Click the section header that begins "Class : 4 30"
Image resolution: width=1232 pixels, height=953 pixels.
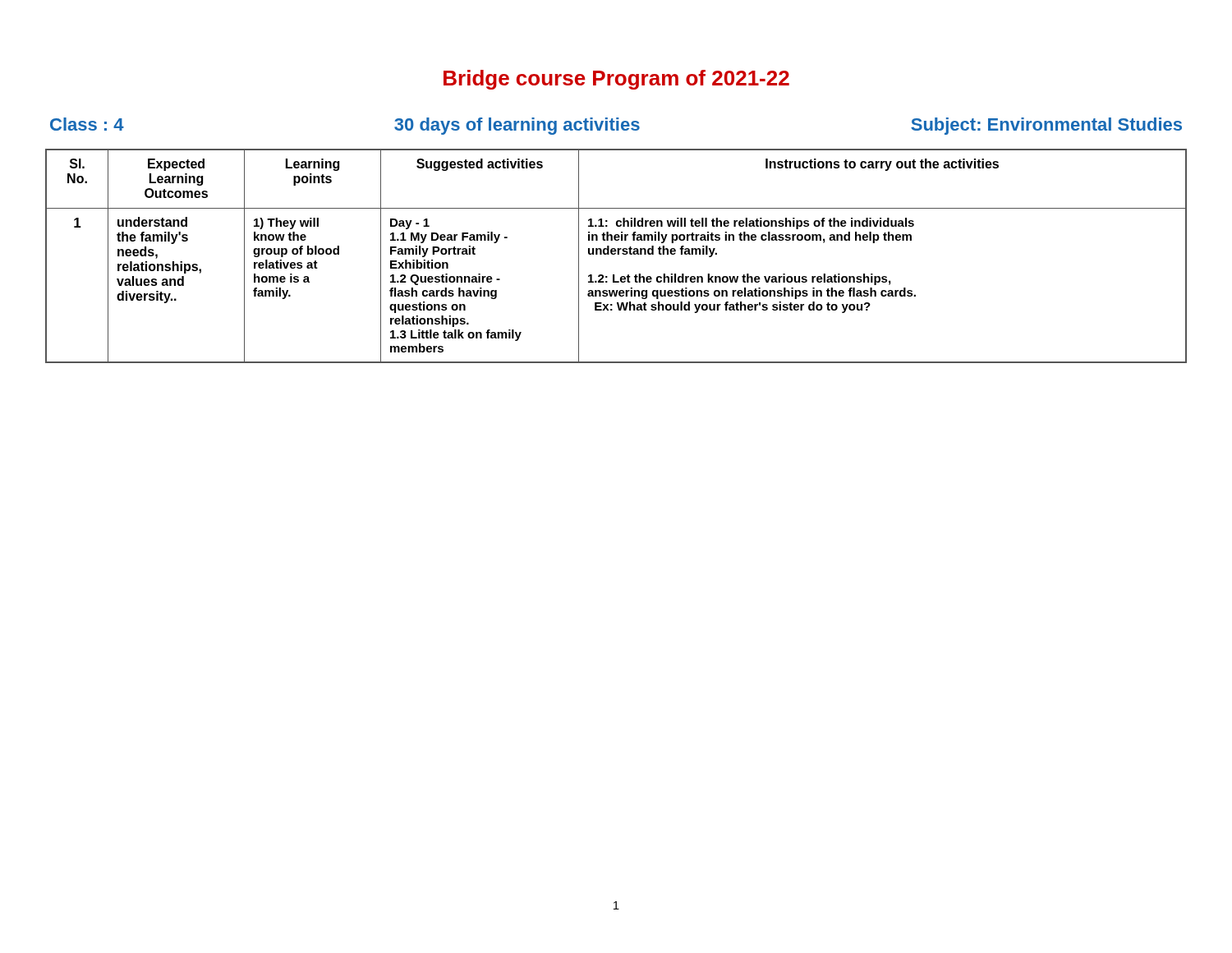(616, 125)
